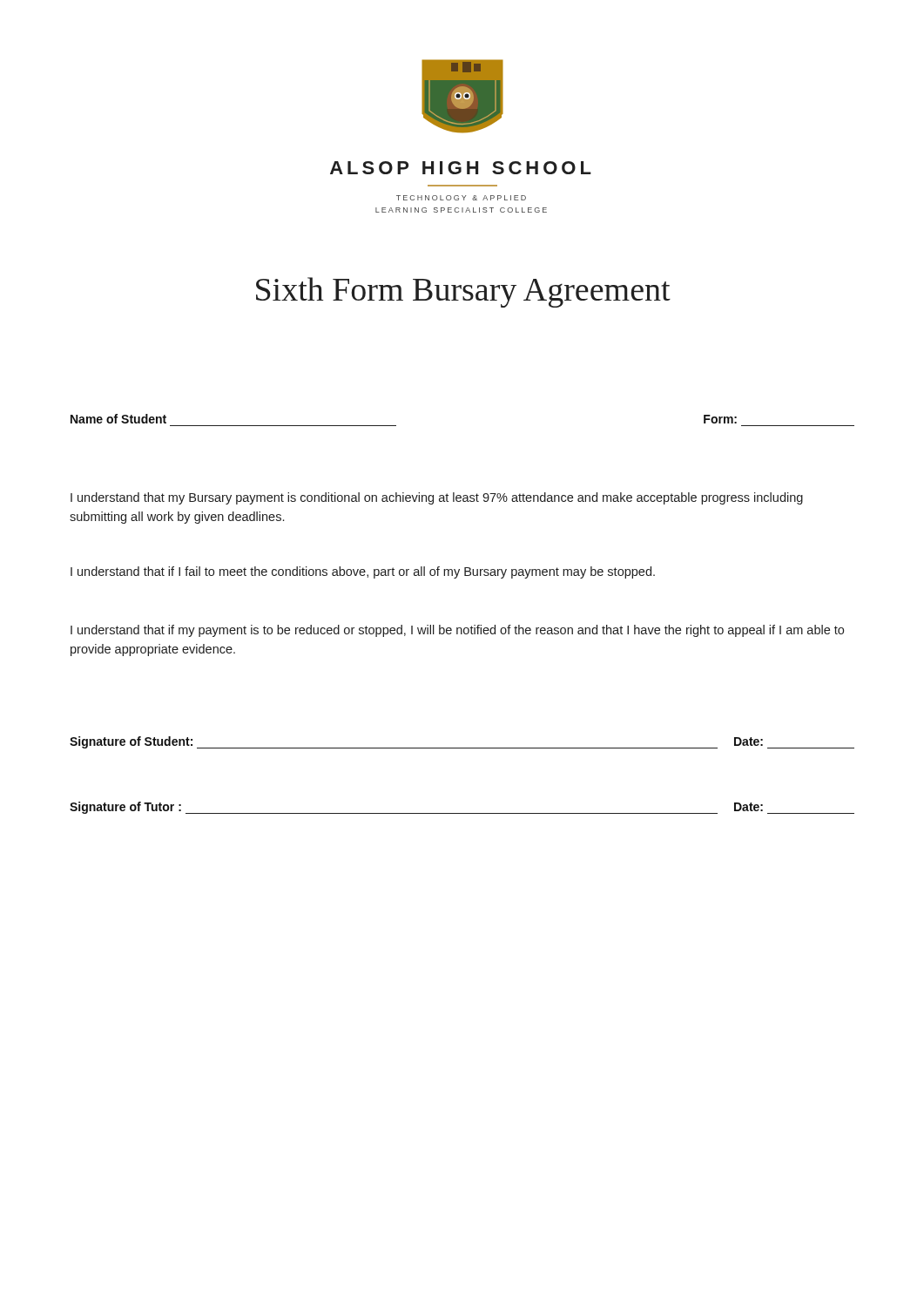Select the text block with the text "I understand that my"

click(436, 507)
